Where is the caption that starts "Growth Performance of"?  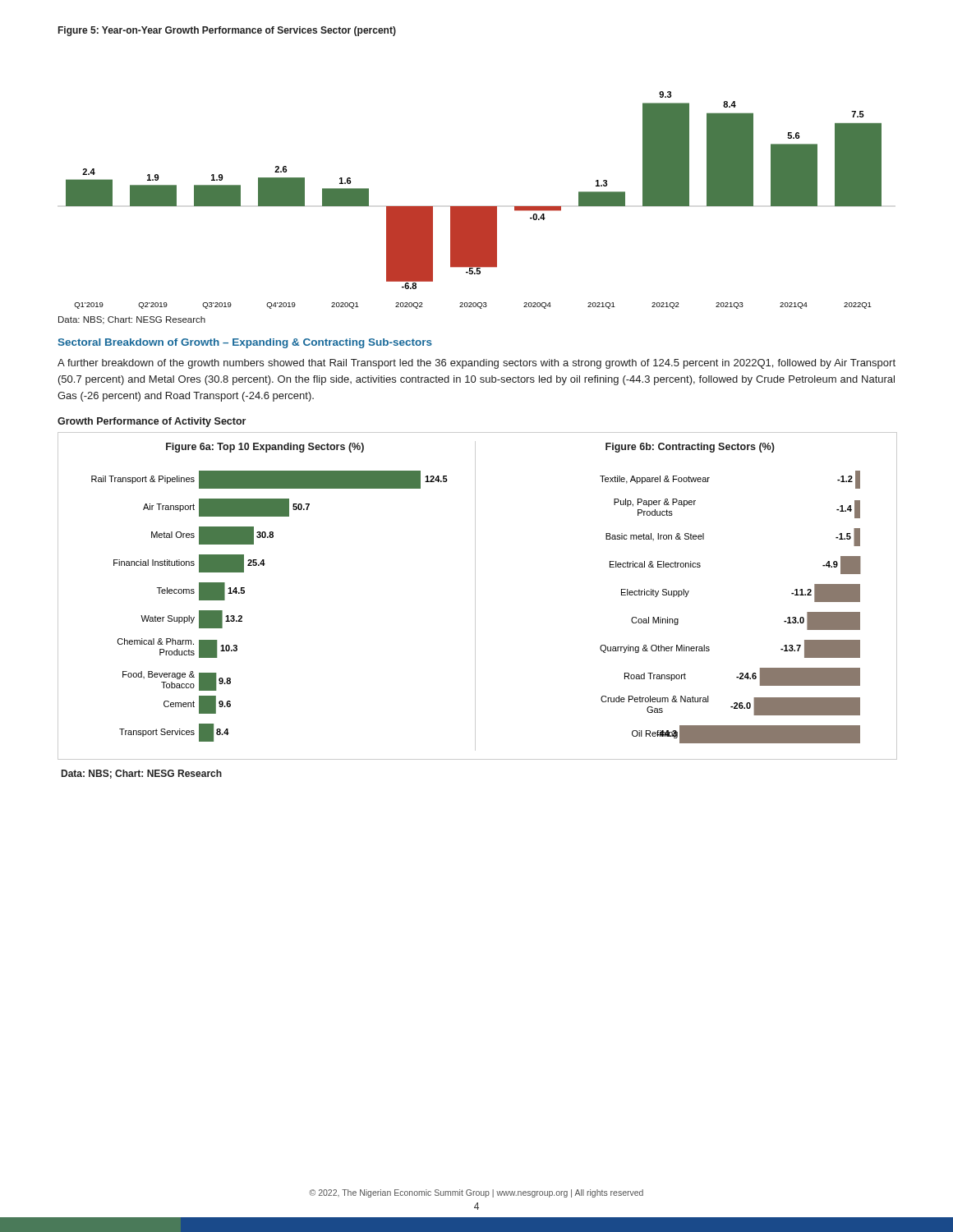point(152,422)
